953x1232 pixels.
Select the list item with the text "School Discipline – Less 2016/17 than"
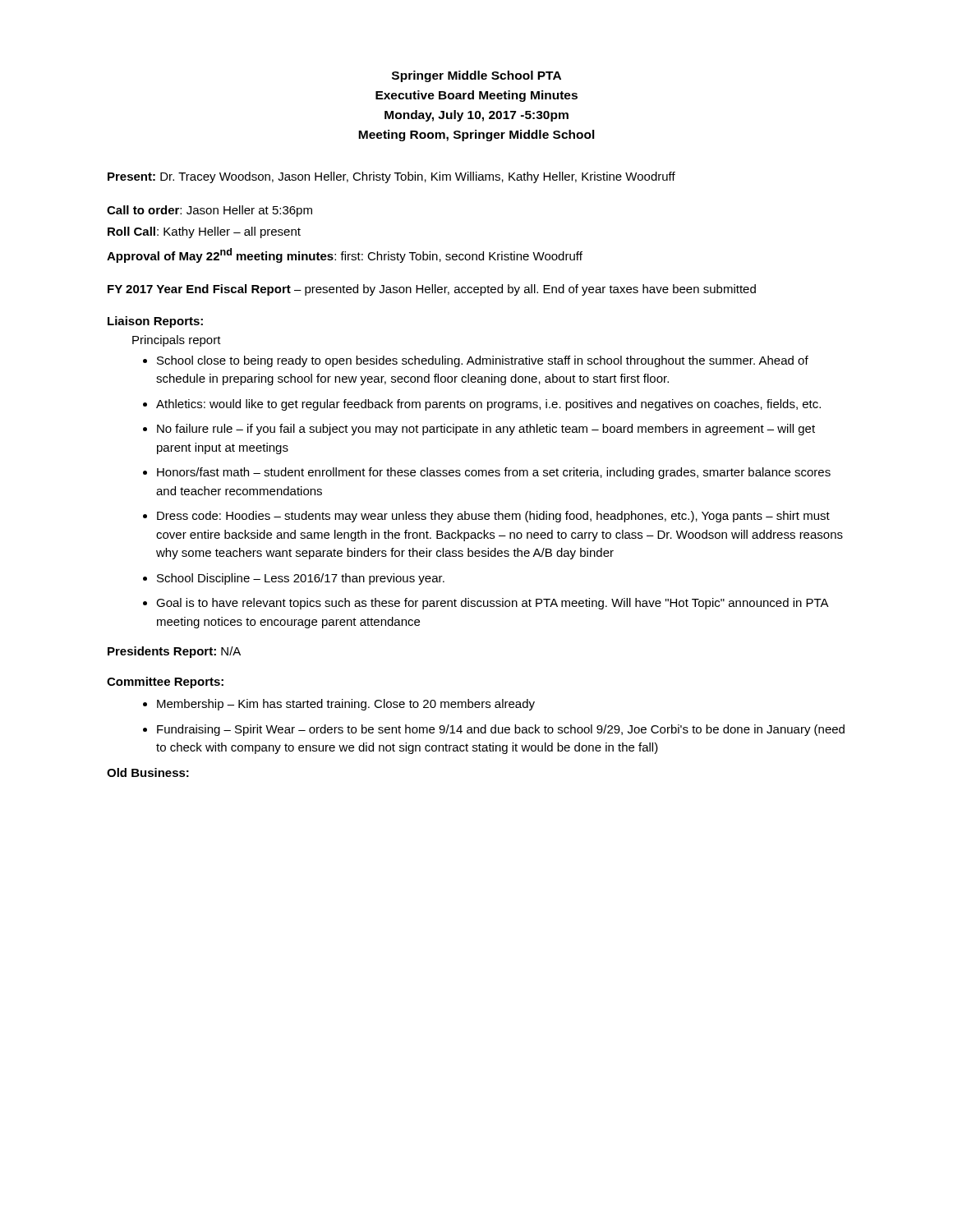[x=301, y=579]
